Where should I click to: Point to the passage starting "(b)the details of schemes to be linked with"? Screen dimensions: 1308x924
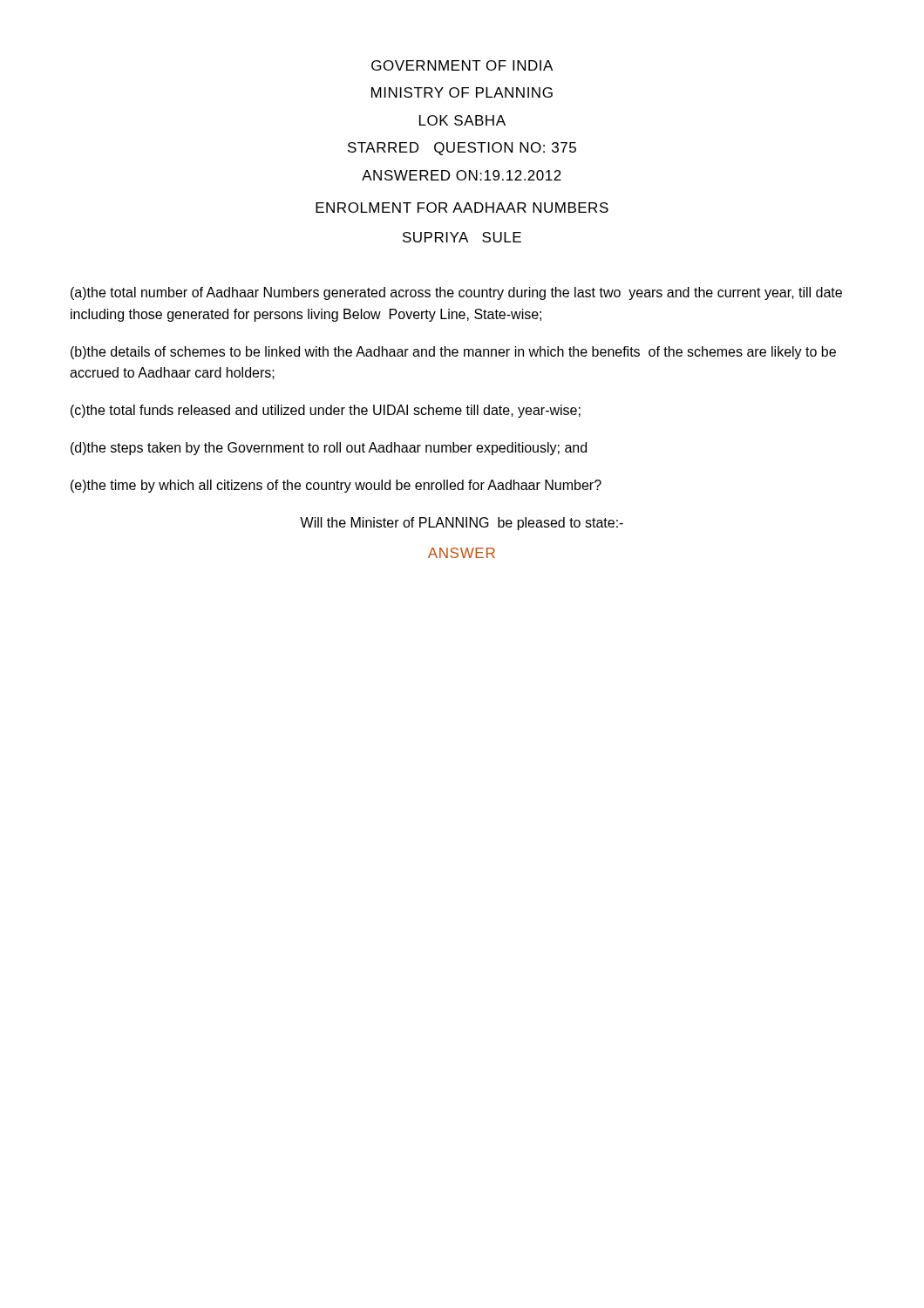[453, 362]
